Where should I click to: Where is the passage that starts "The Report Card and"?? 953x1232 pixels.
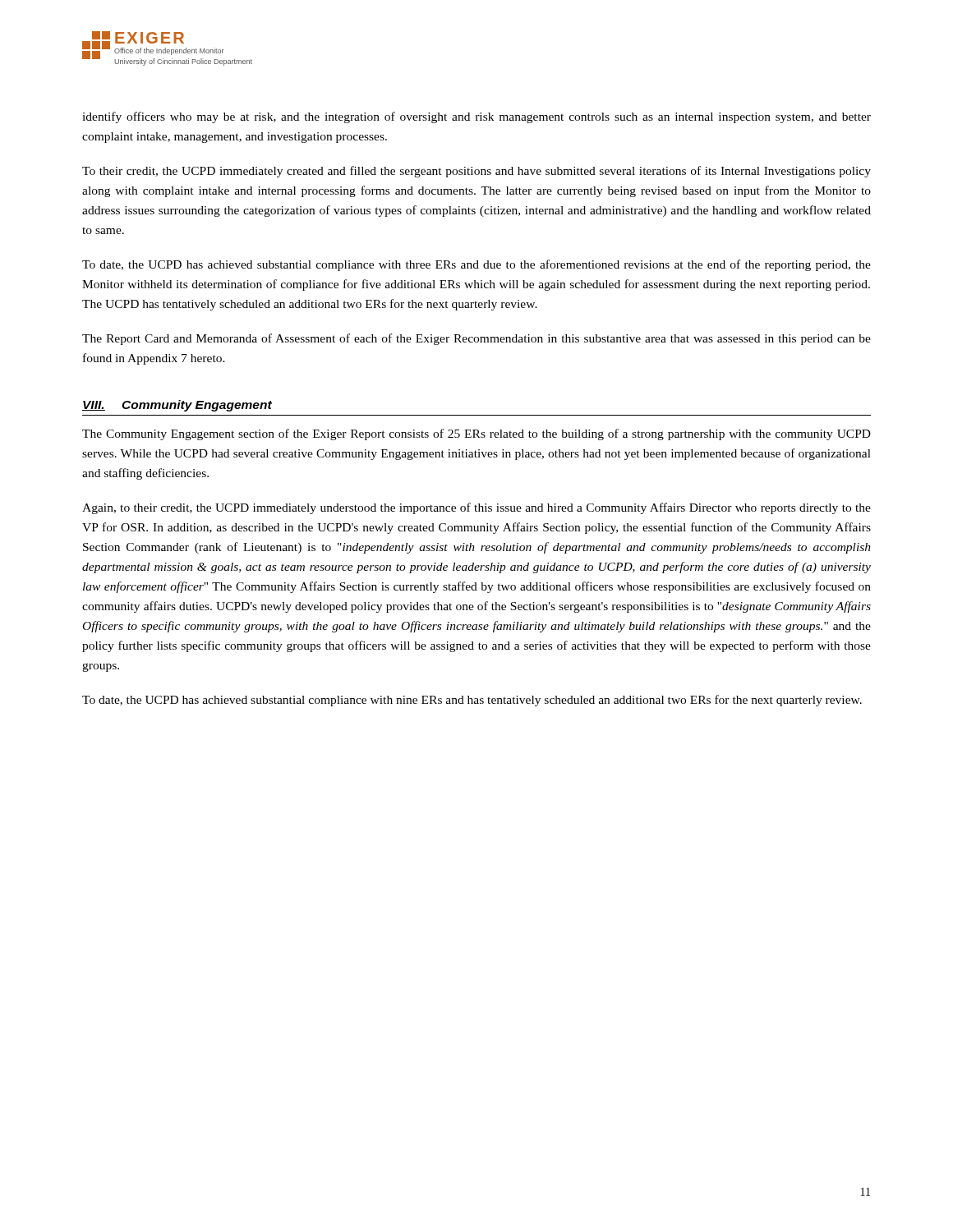[x=476, y=348]
